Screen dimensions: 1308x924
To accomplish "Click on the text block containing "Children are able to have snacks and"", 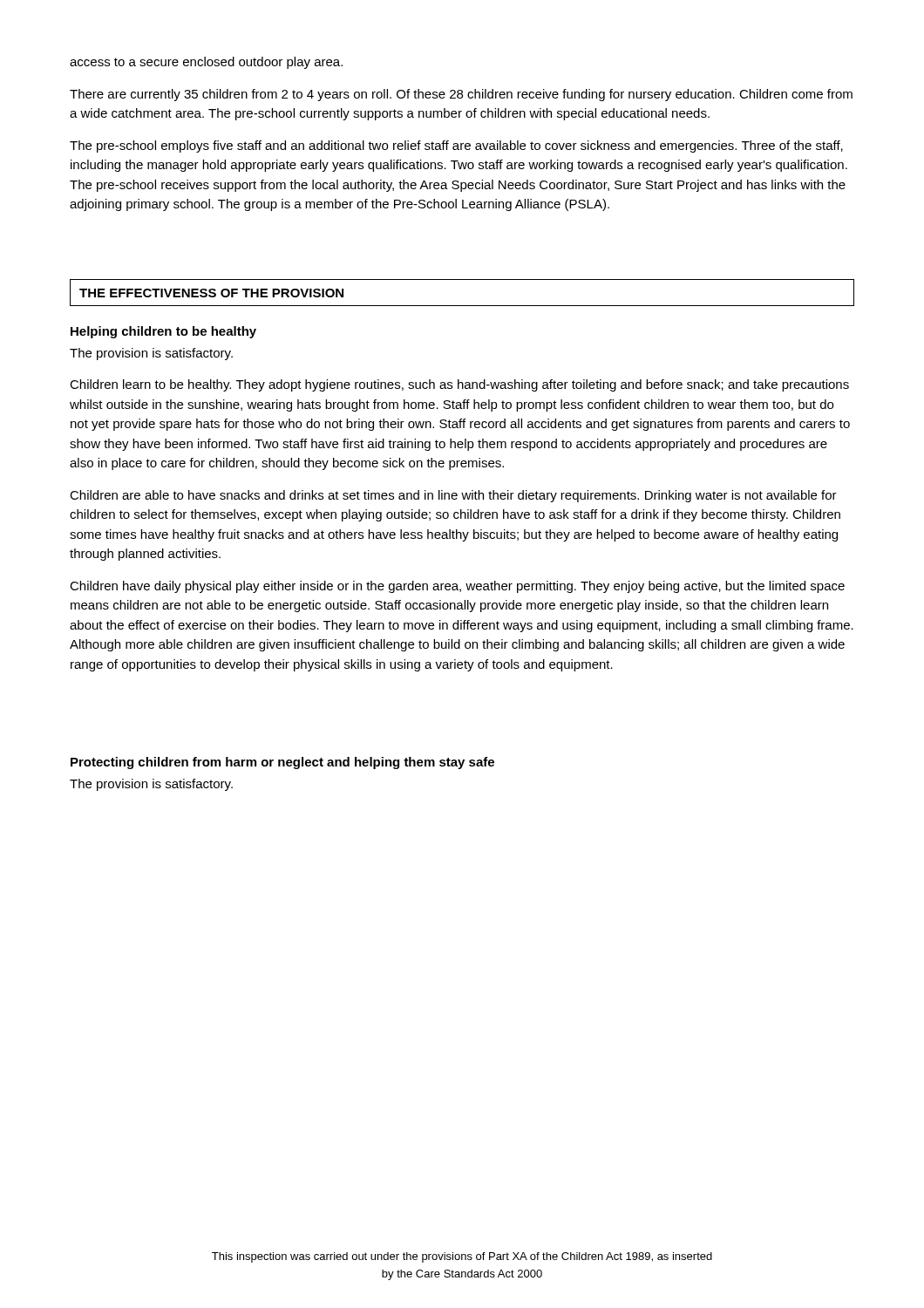I will (x=455, y=524).
